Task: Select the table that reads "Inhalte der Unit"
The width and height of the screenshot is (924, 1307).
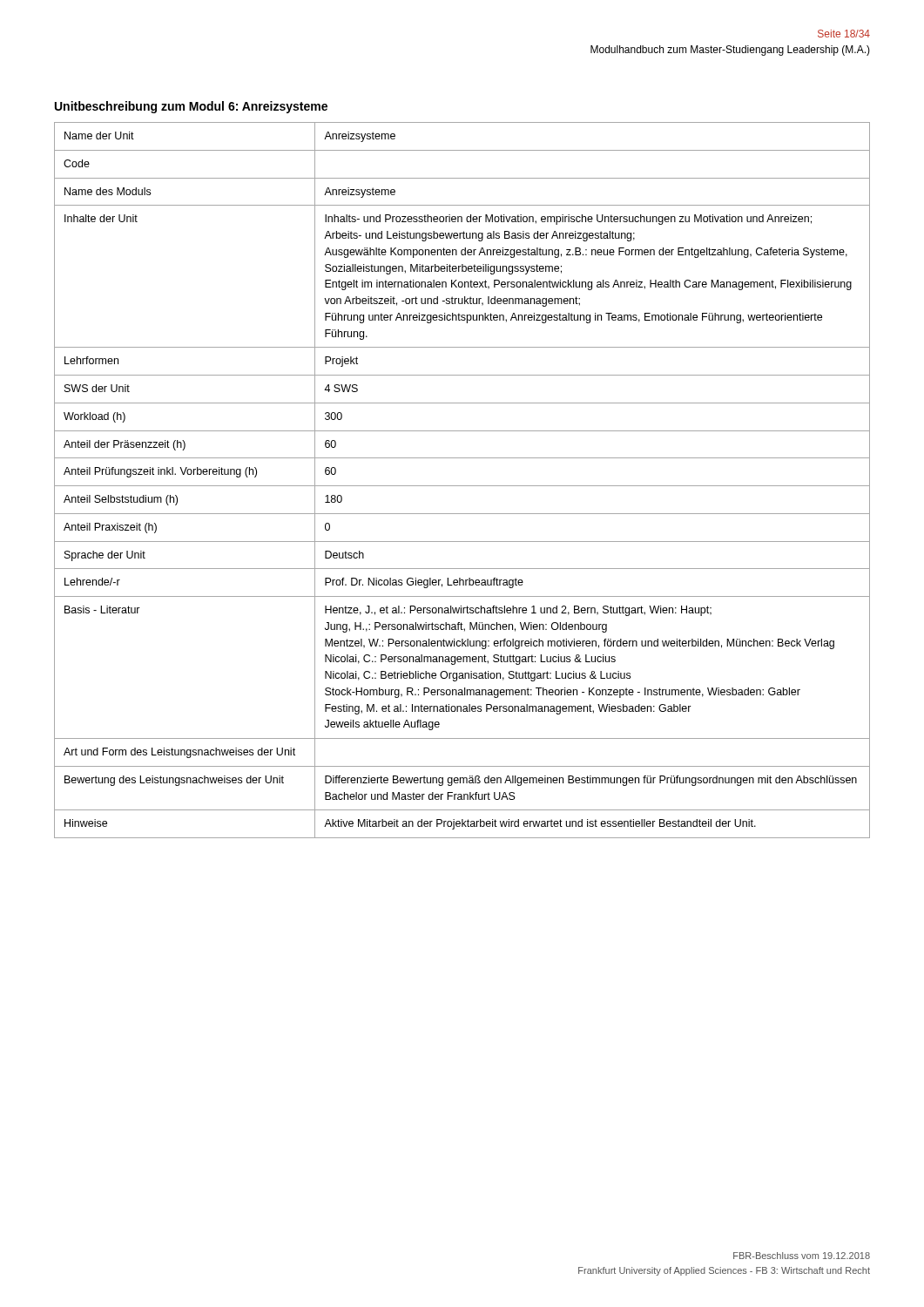Action: coord(462,480)
